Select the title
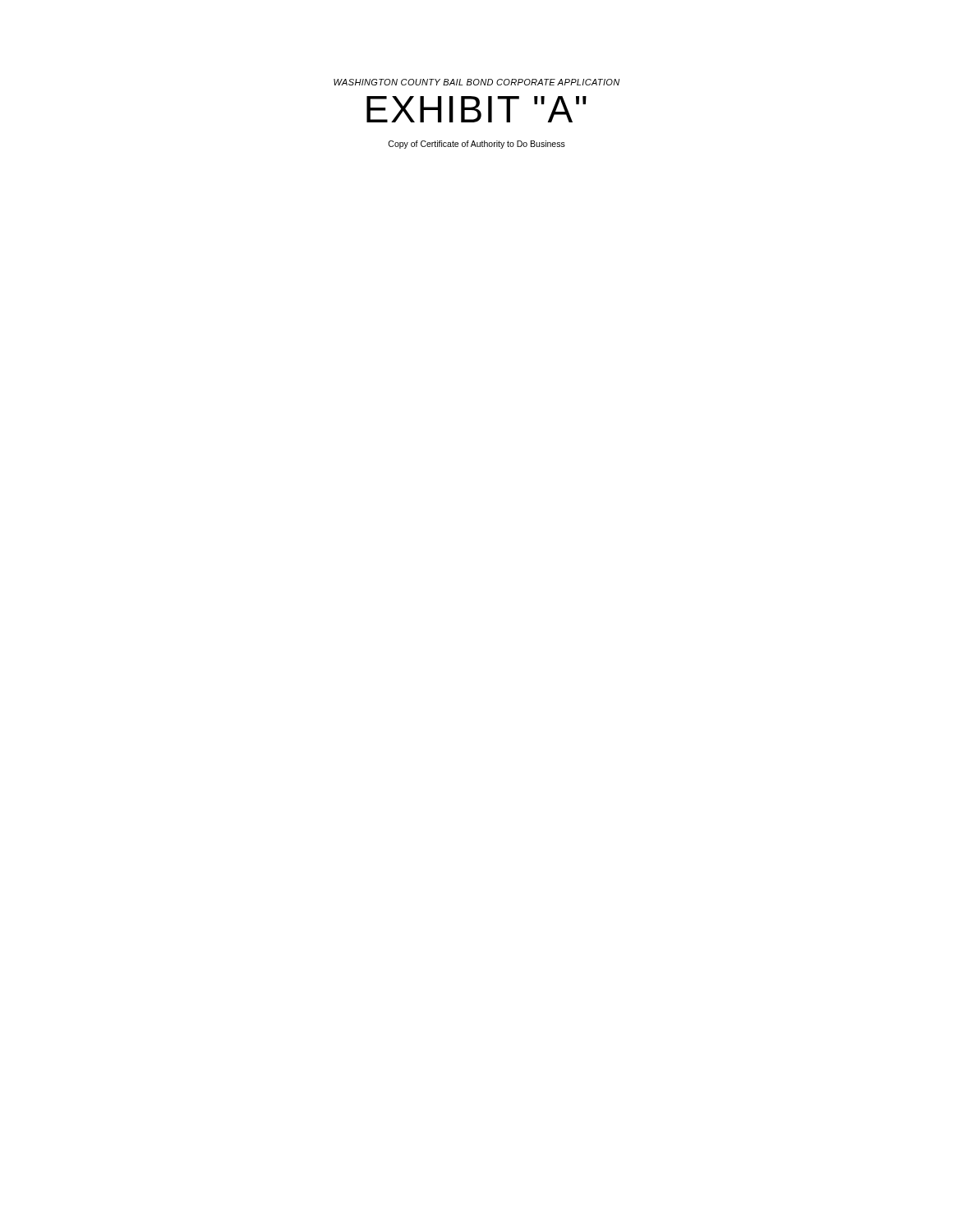This screenshot has height=1232, width=953. tap(476, 110)
